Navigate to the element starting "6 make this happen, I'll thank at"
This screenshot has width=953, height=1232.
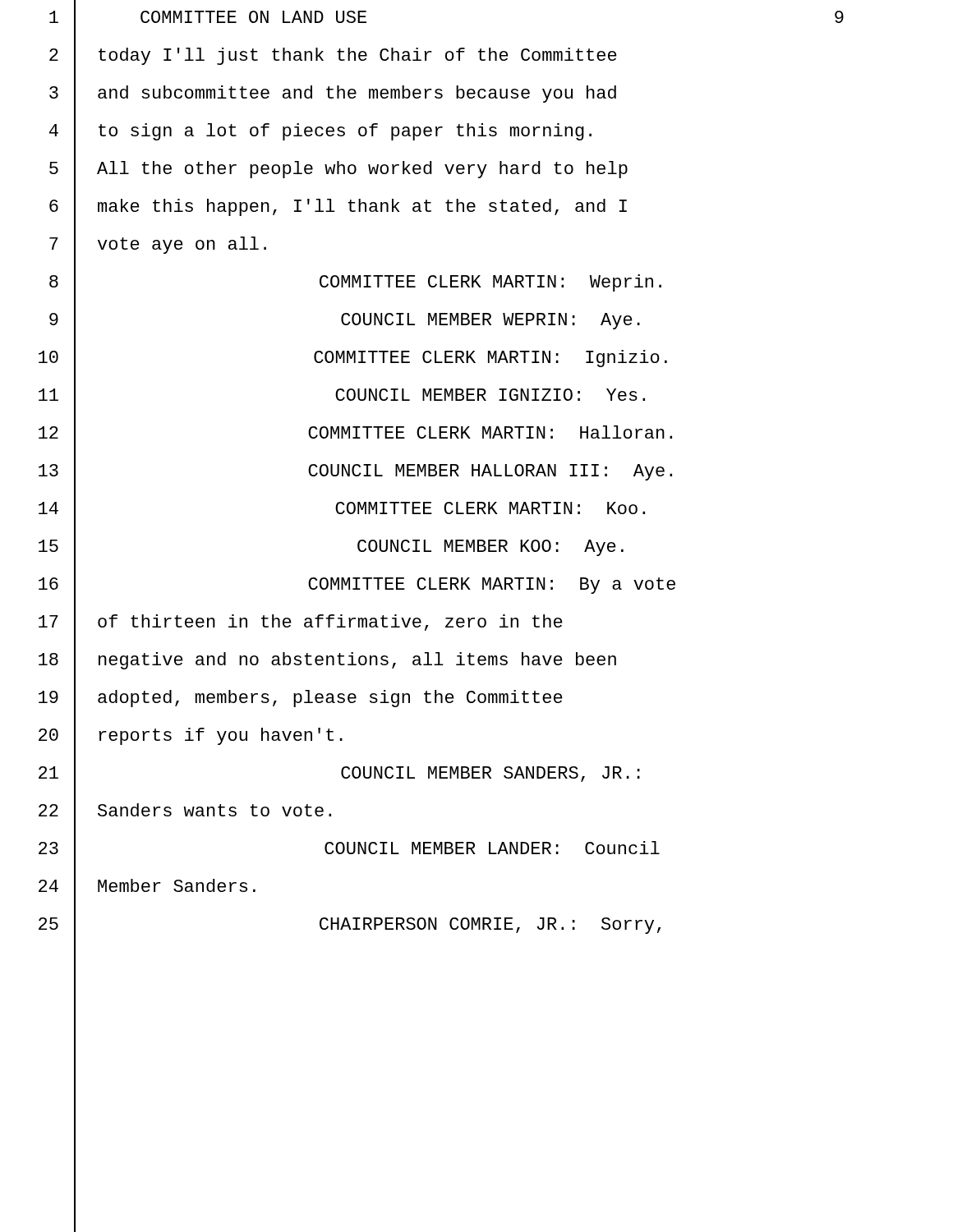tap(476, 208)
